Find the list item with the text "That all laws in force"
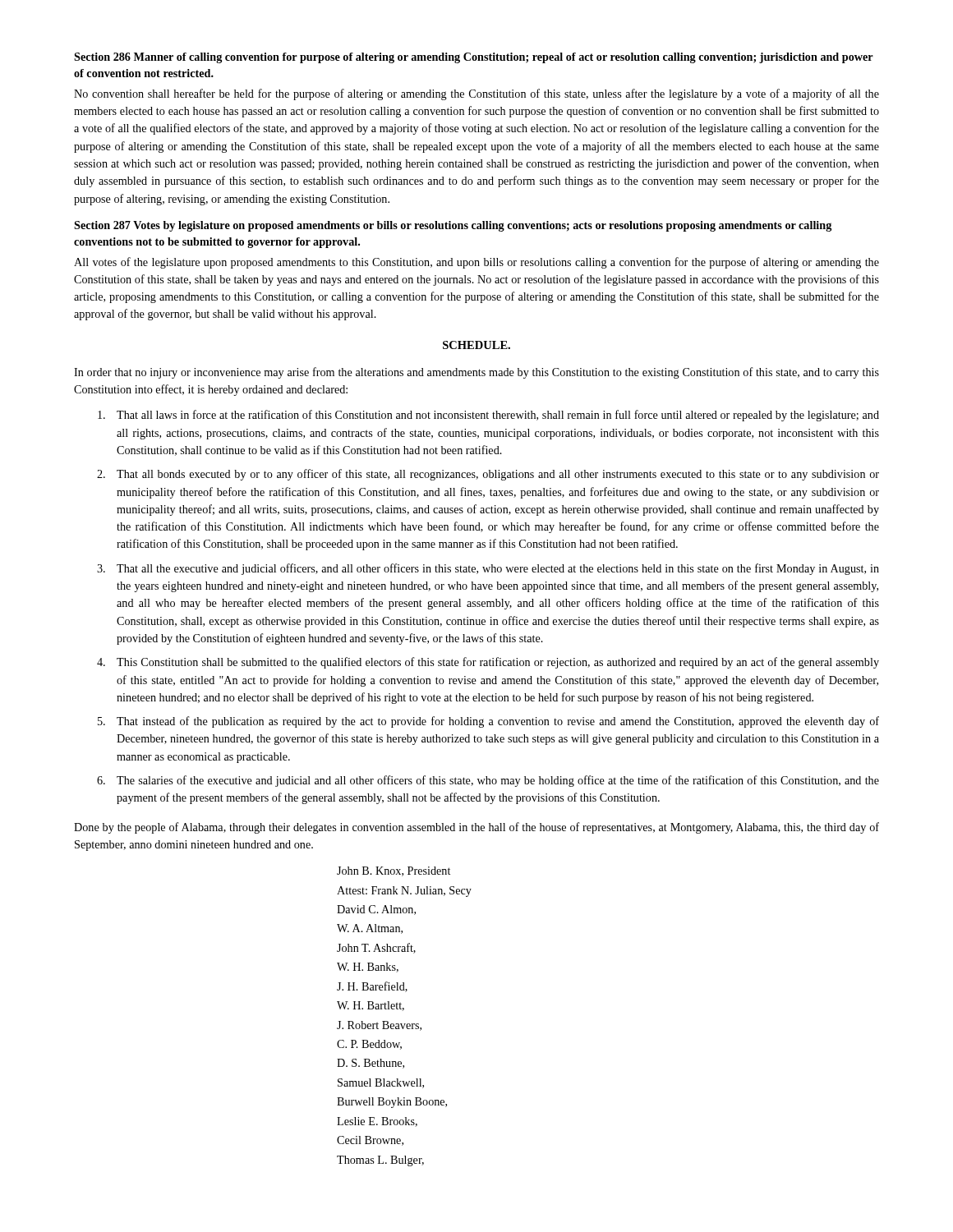This screenshot has width=953, height=1232. tap(488, 433)
